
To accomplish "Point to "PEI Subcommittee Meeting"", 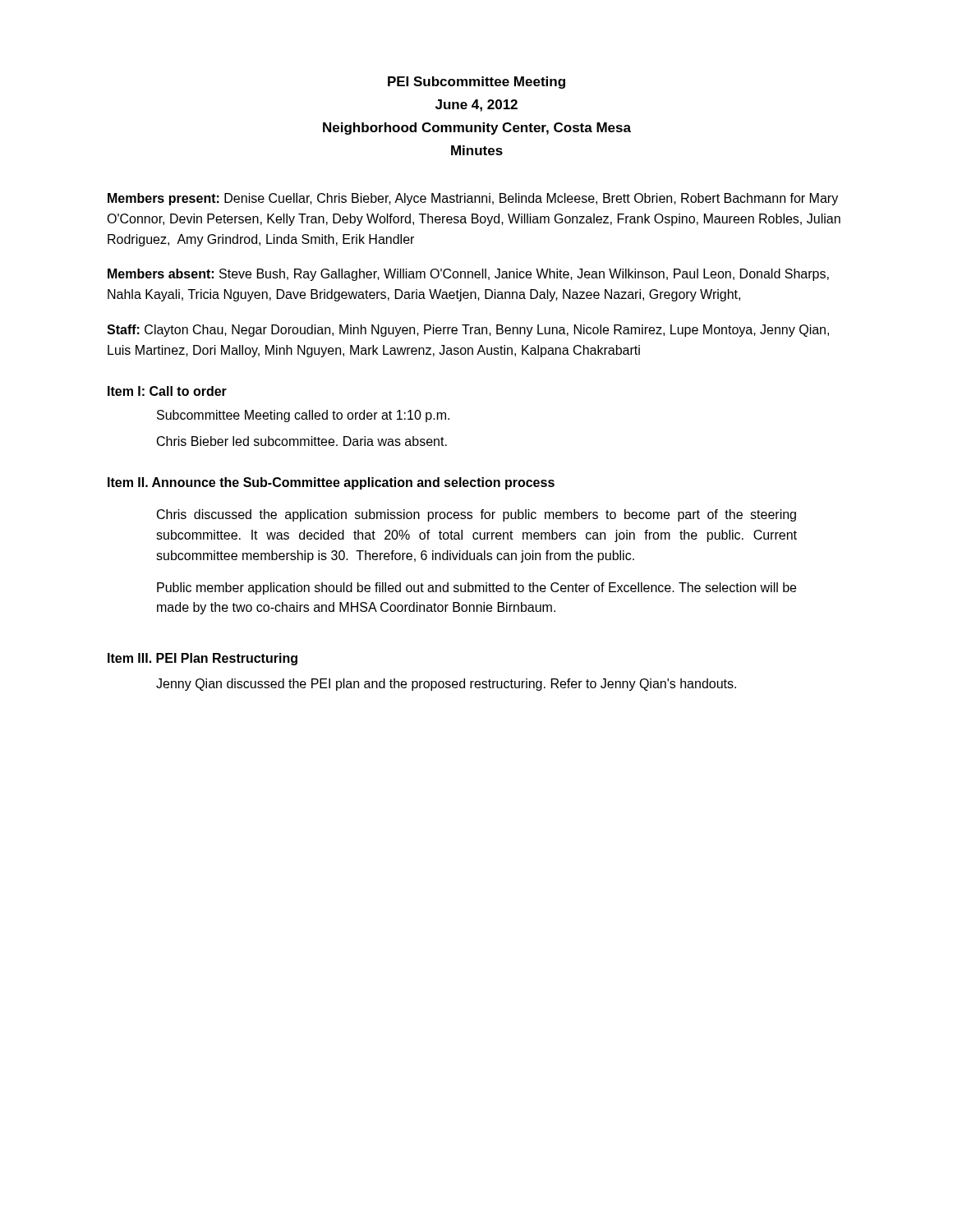I will click(x=476, y=82).
